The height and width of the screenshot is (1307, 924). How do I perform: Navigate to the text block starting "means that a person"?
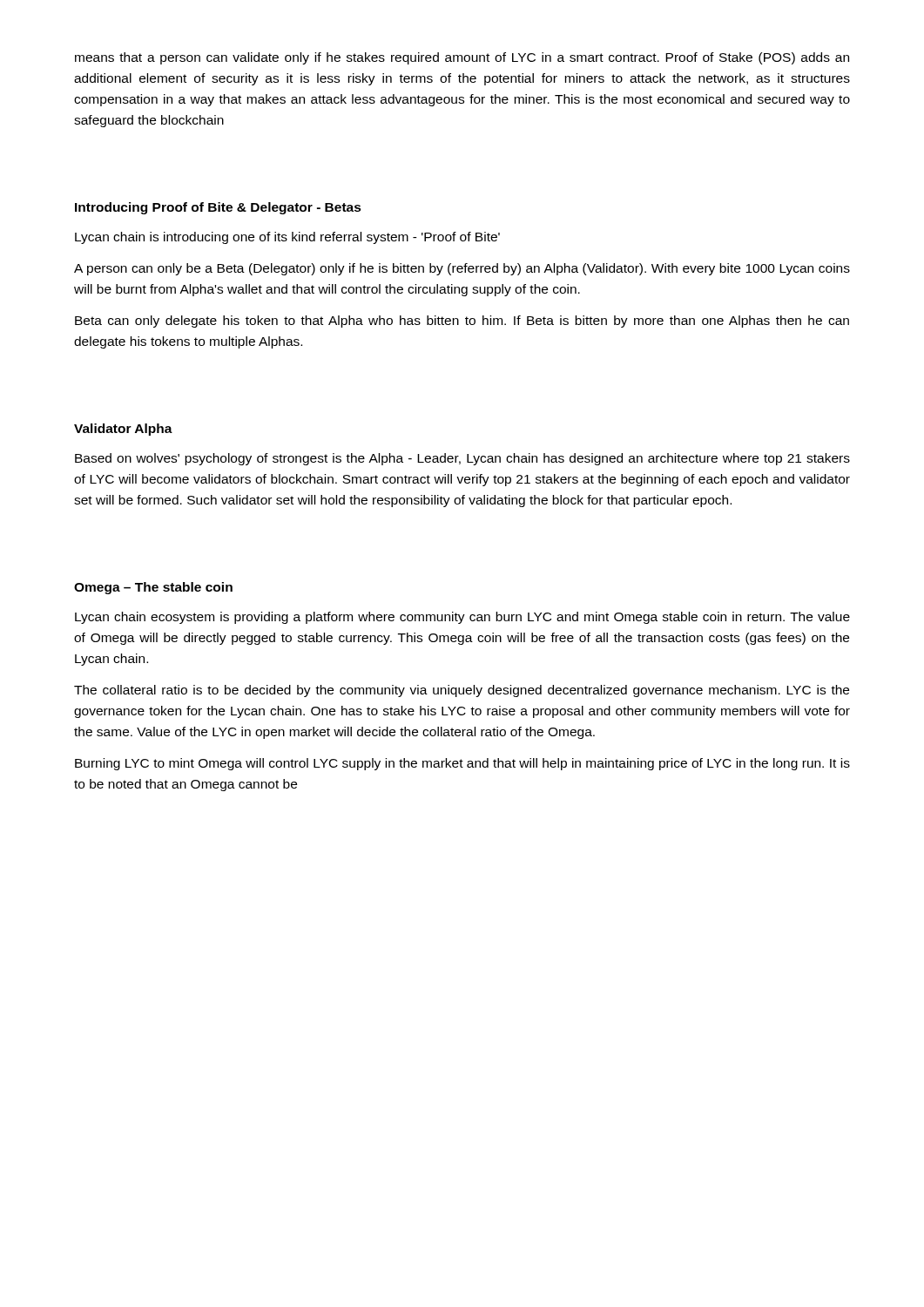pos(462,88)
